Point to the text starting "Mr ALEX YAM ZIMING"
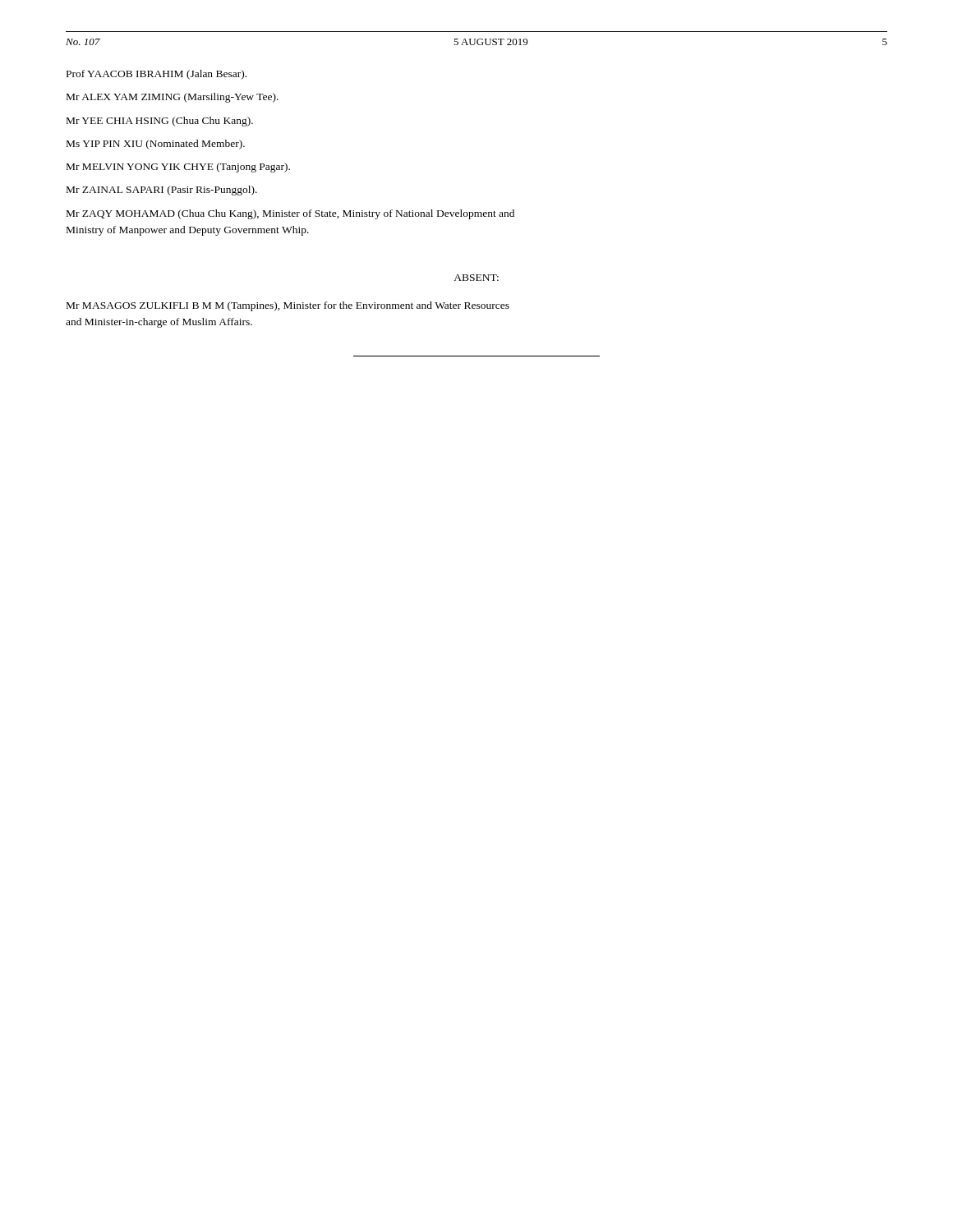The height and width of the screenshot is (1232, 953). [172, 97]
